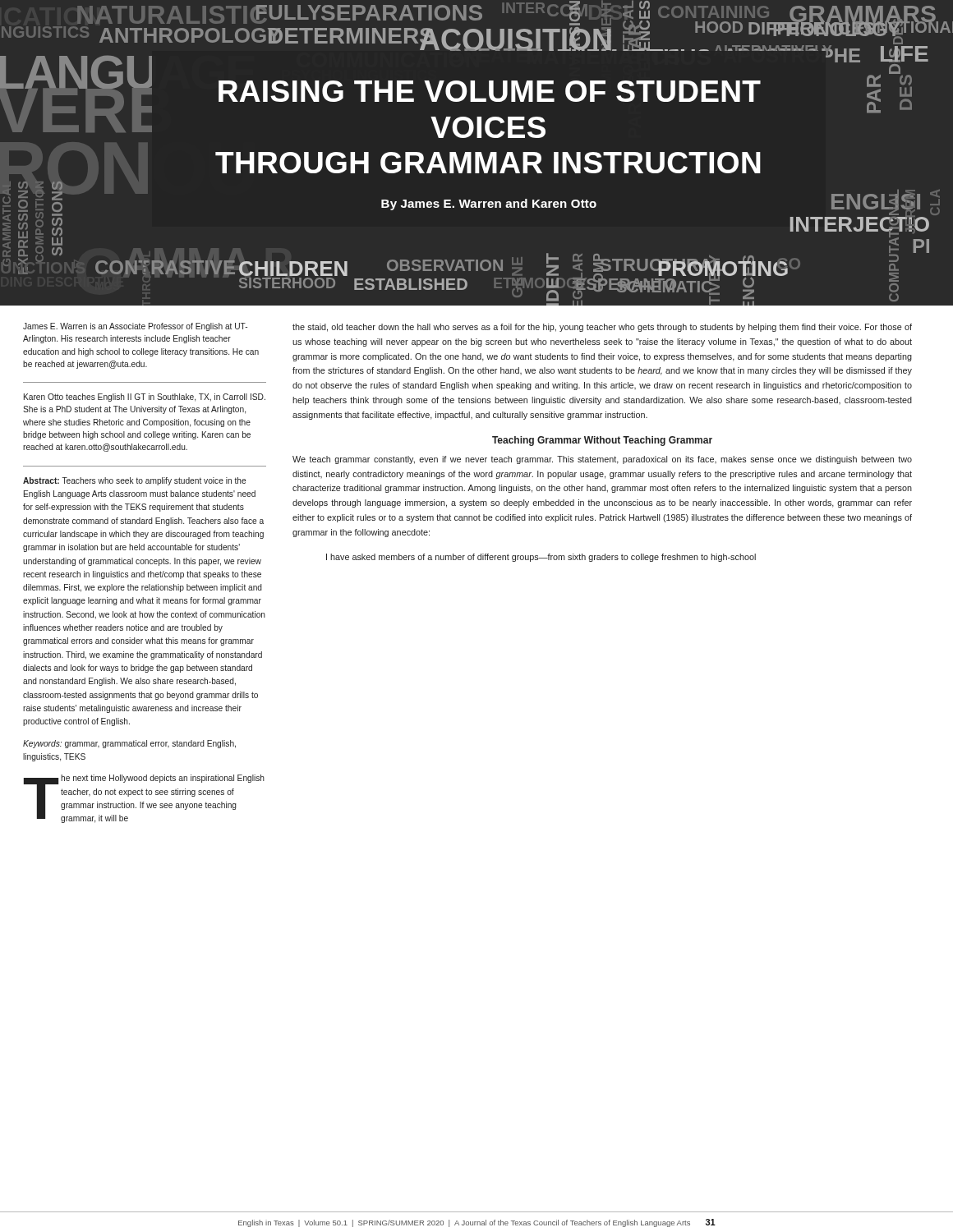Viewport: 953px width, 1232px height.
Task: Locate the title that reads "RAISING THE VOLUME OF STUDENT"
Action: (489, 127)
